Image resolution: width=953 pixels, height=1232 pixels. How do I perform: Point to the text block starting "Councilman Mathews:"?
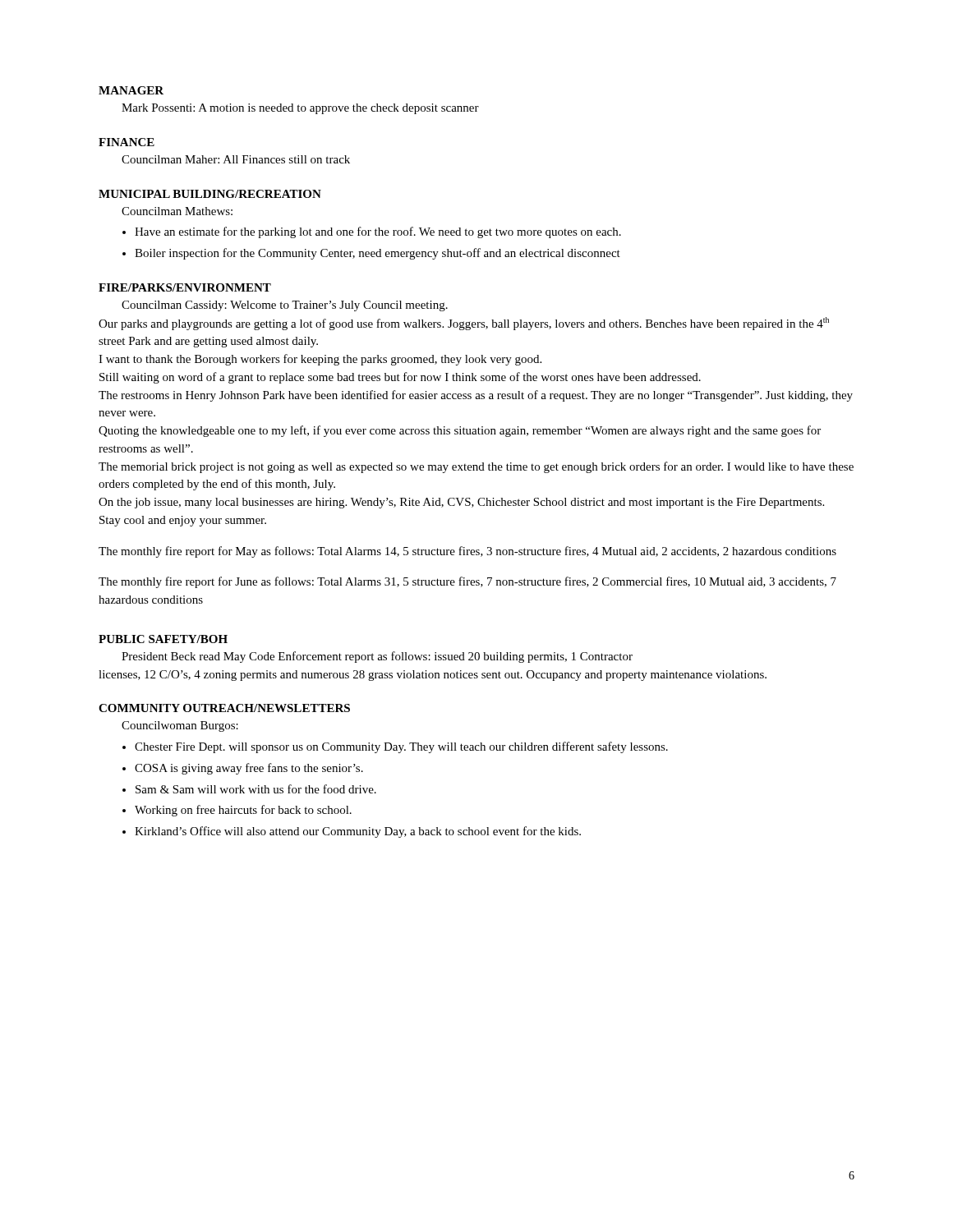178,211
